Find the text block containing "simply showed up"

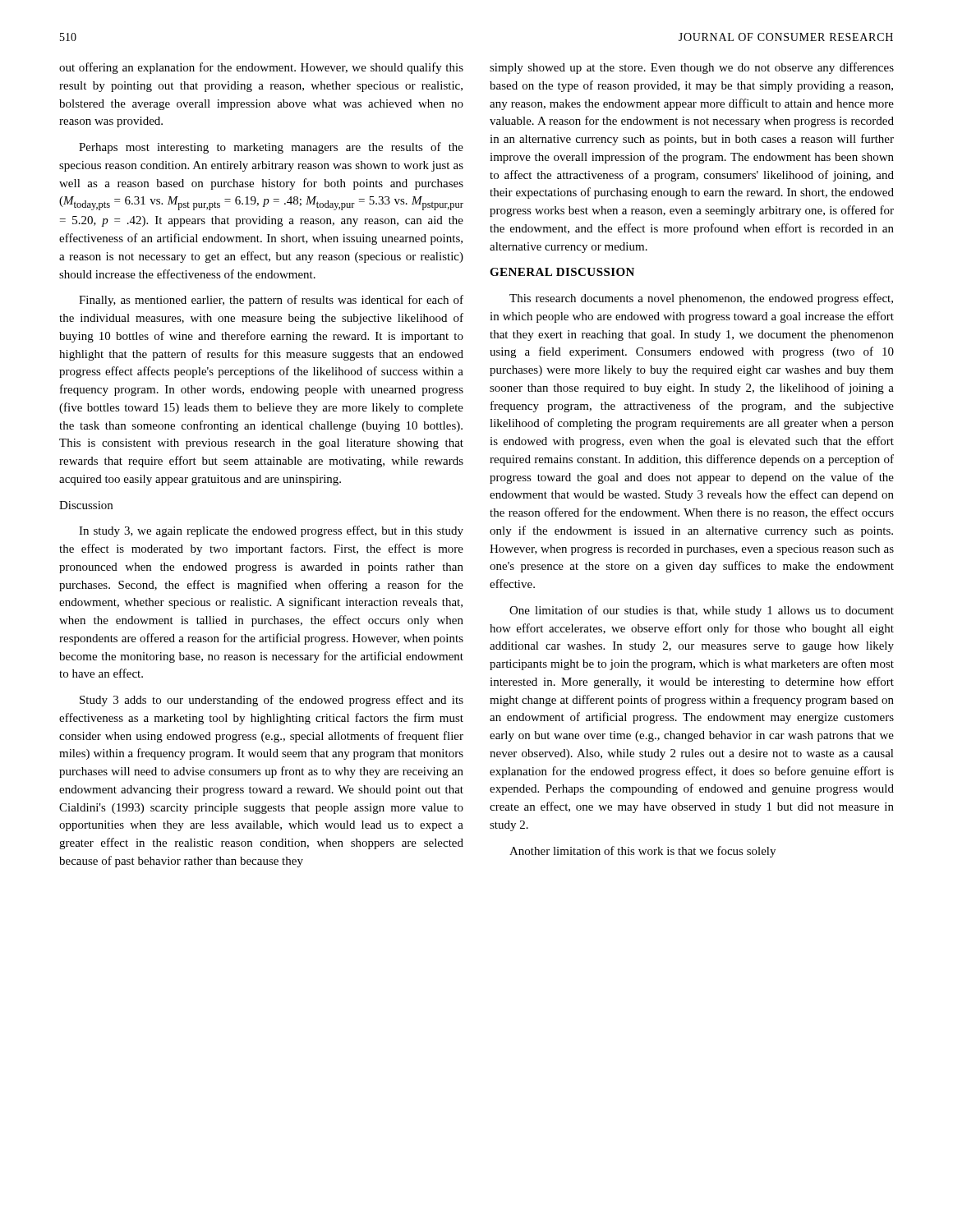pos(692,157)
